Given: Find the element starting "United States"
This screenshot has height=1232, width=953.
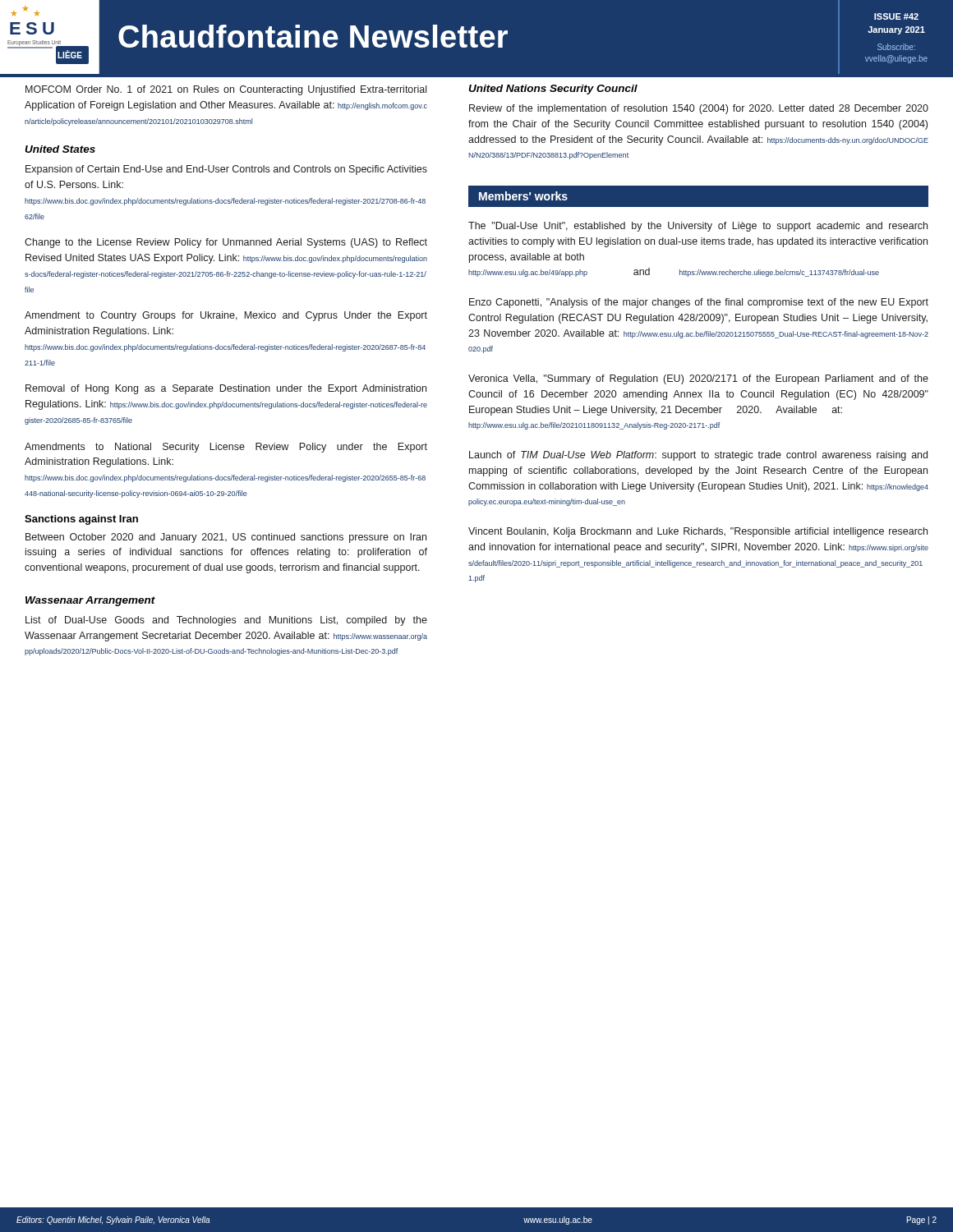Looking at the screenshot, I should (60, 149).
